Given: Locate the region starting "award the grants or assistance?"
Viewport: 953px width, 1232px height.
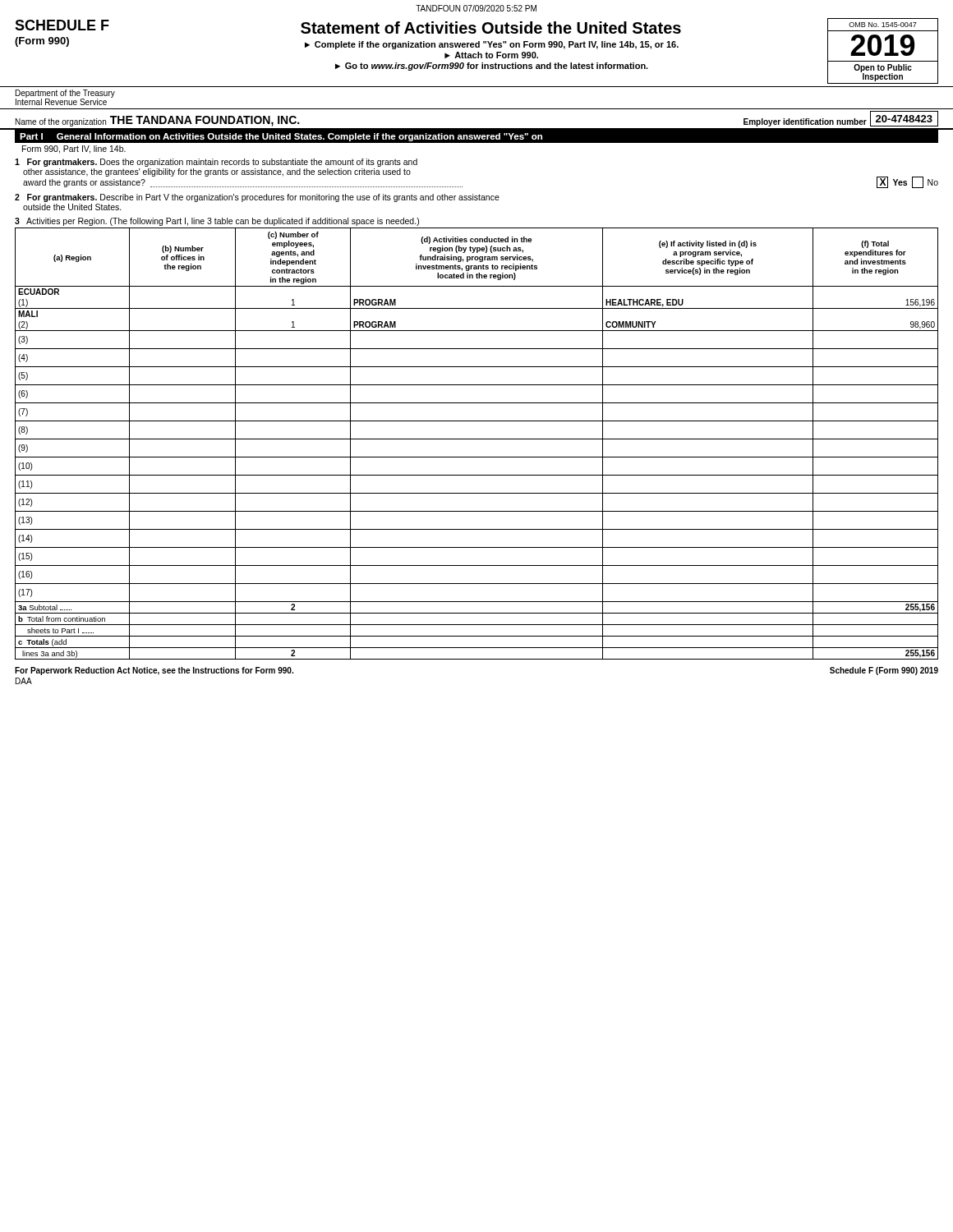Looking at the screenshot, I should click(243, 182).
